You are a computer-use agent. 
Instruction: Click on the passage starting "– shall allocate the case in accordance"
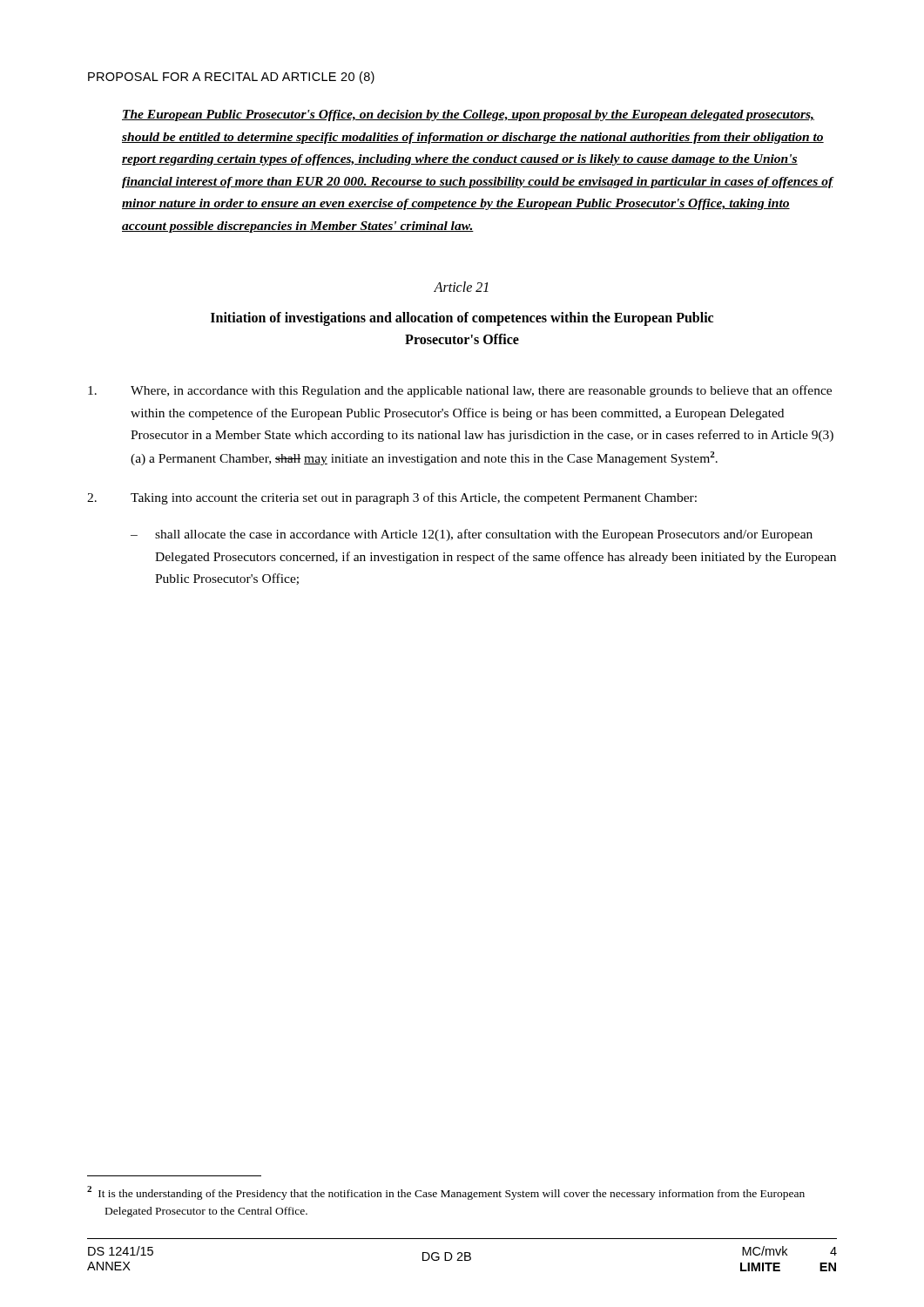(484, 556)
